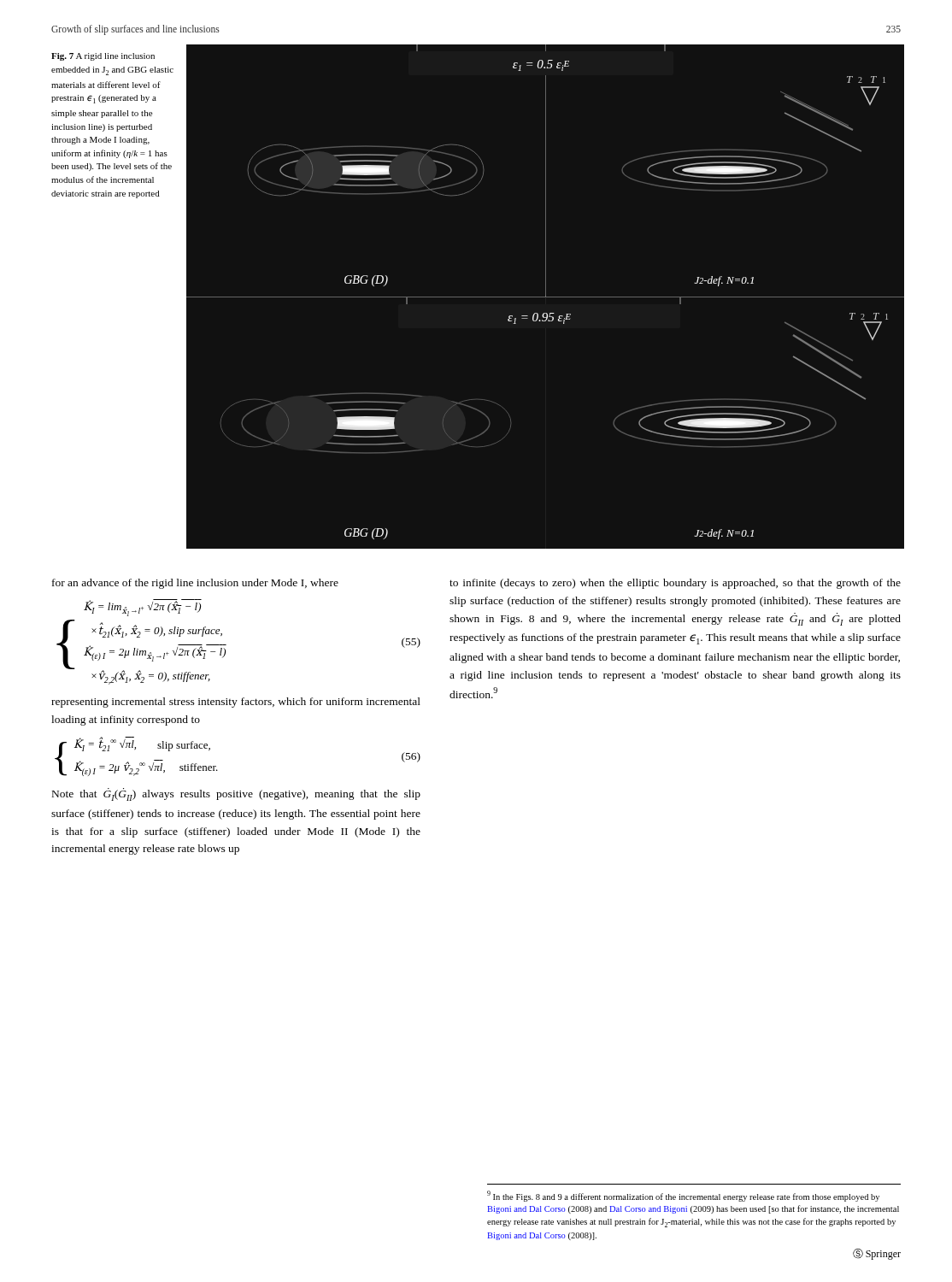Locate the block of text that opens with "representing incremental stress intensity factors, which for"
Viewport: 952px width, 1282px height.
click(236, 711)
